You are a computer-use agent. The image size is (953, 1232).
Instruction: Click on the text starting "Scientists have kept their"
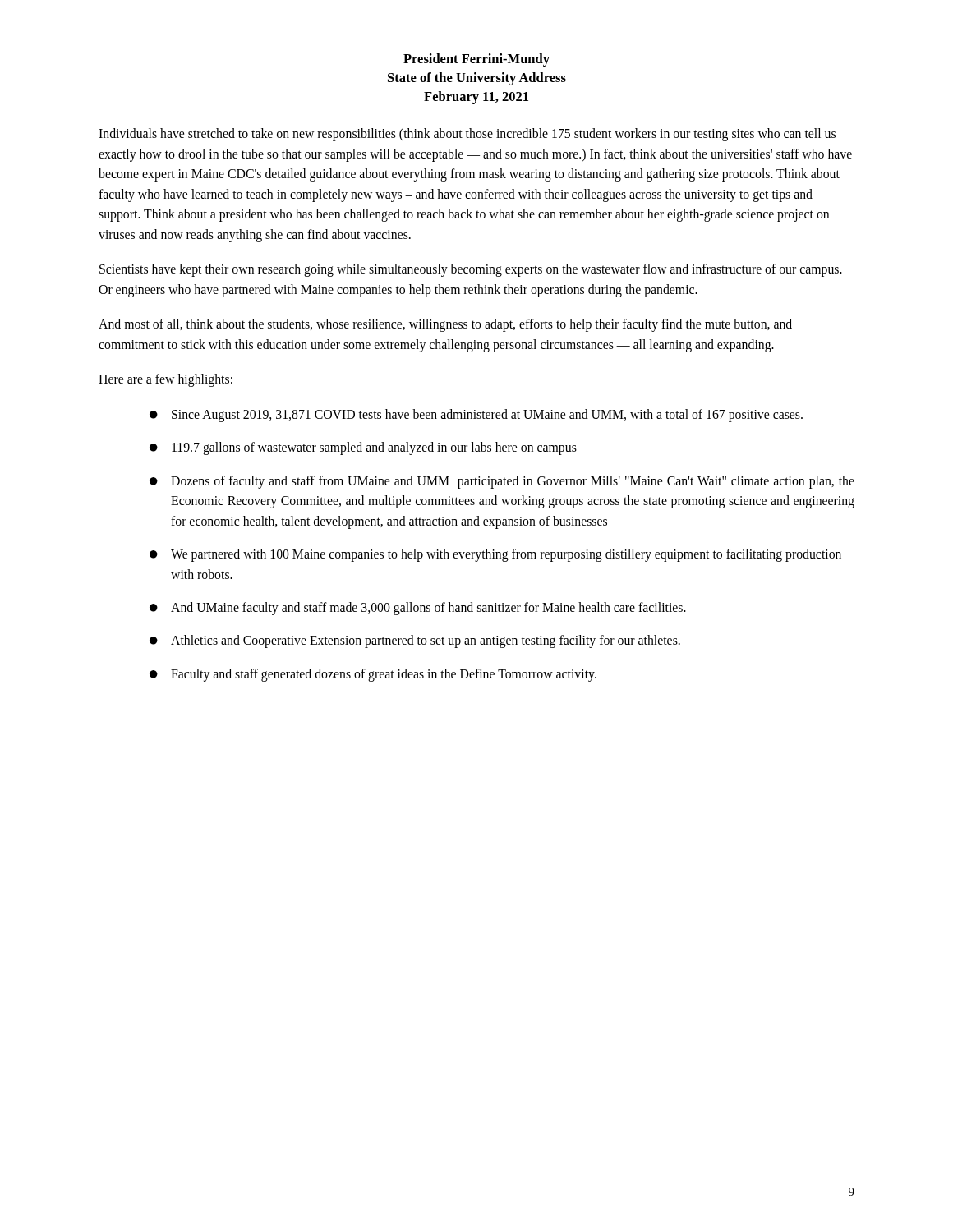point(470,279)
